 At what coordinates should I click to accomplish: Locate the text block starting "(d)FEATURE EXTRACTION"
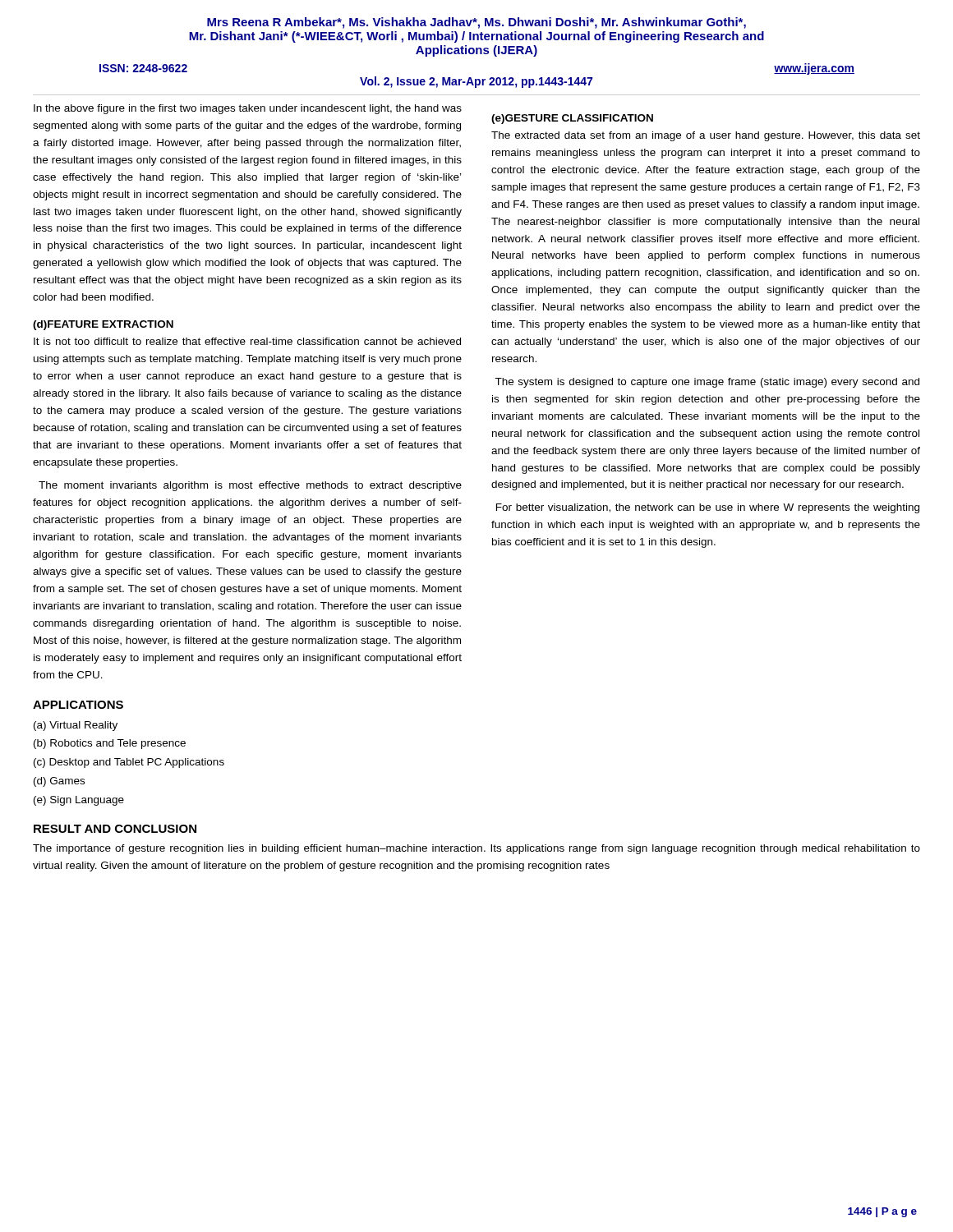(x=103, y=324)
